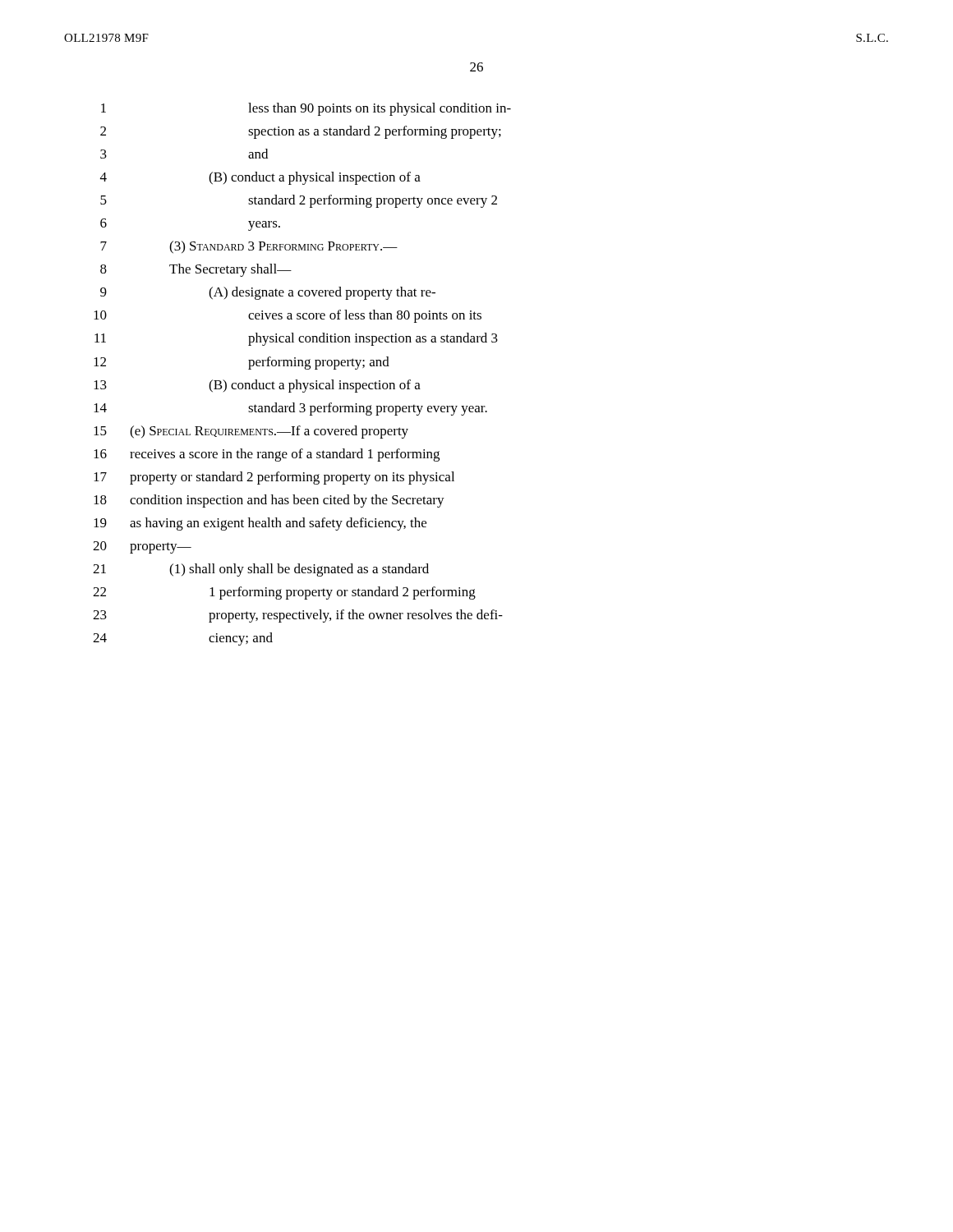Locate the list item that reads "12 performing property; and"

point(97,363)
